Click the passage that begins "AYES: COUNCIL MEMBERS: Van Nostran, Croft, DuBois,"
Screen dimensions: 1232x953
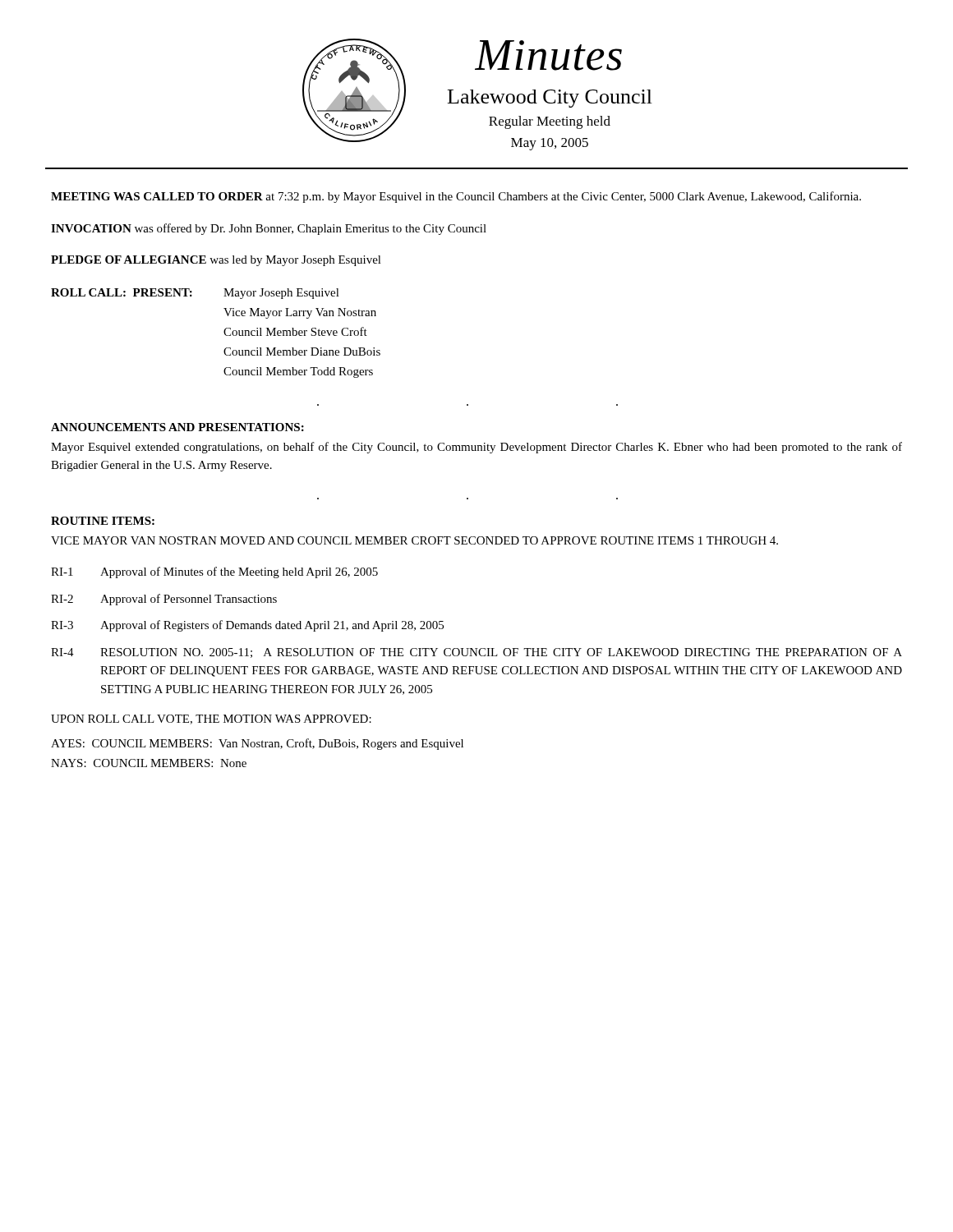tap(257, 744)
